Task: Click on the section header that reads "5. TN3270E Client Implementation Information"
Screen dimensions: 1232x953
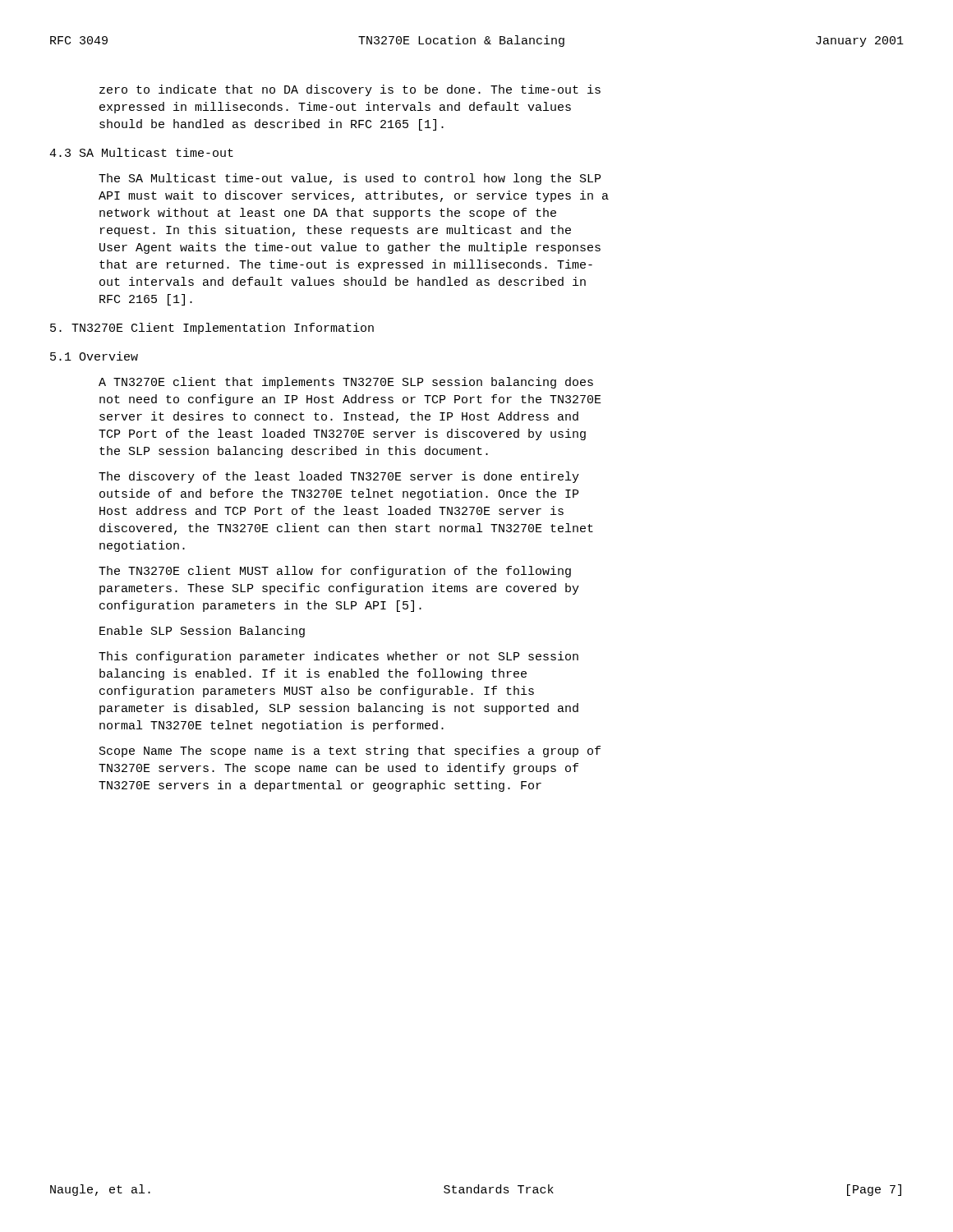Action: (212, 329)
